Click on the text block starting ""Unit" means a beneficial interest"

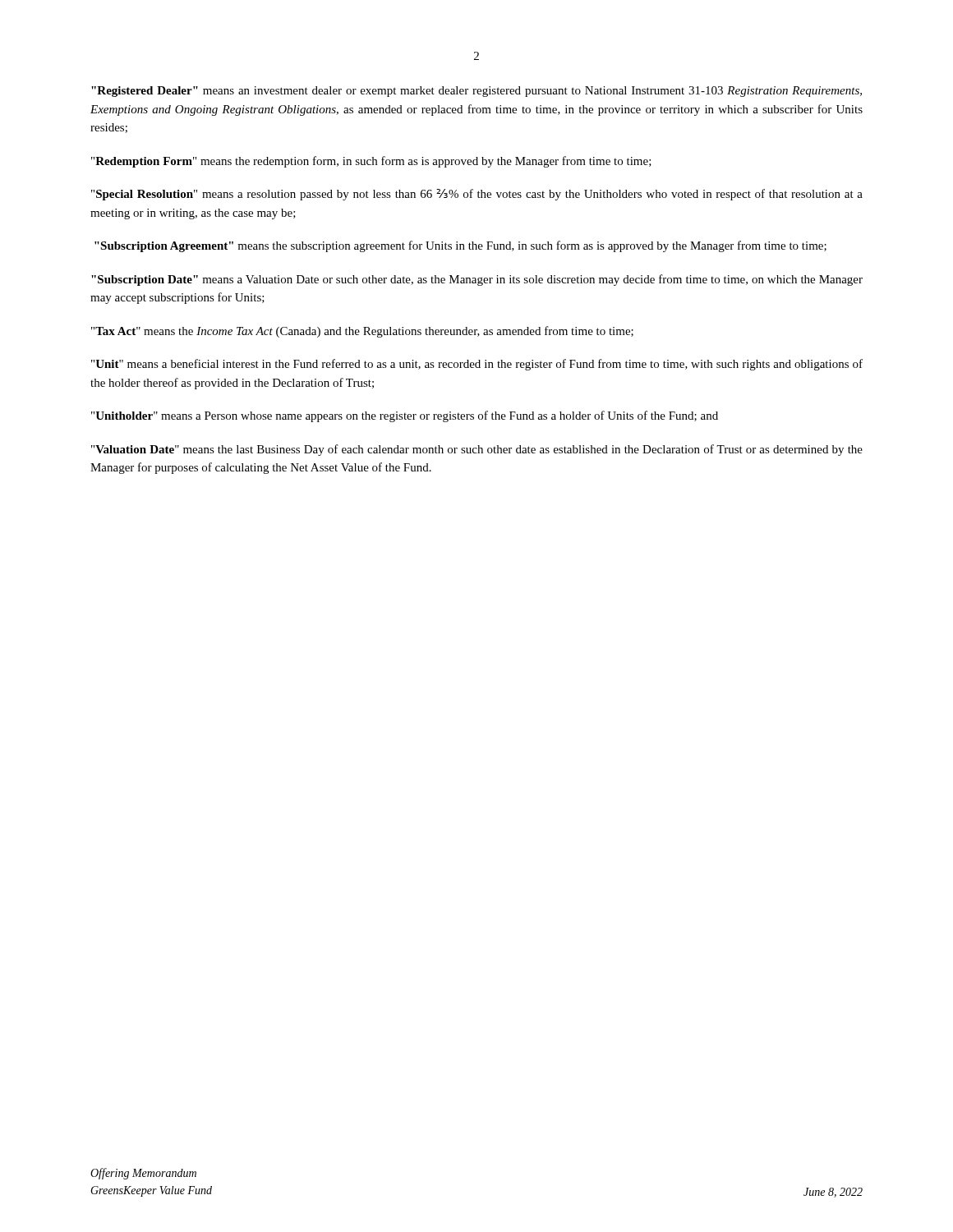coord(476,373)
